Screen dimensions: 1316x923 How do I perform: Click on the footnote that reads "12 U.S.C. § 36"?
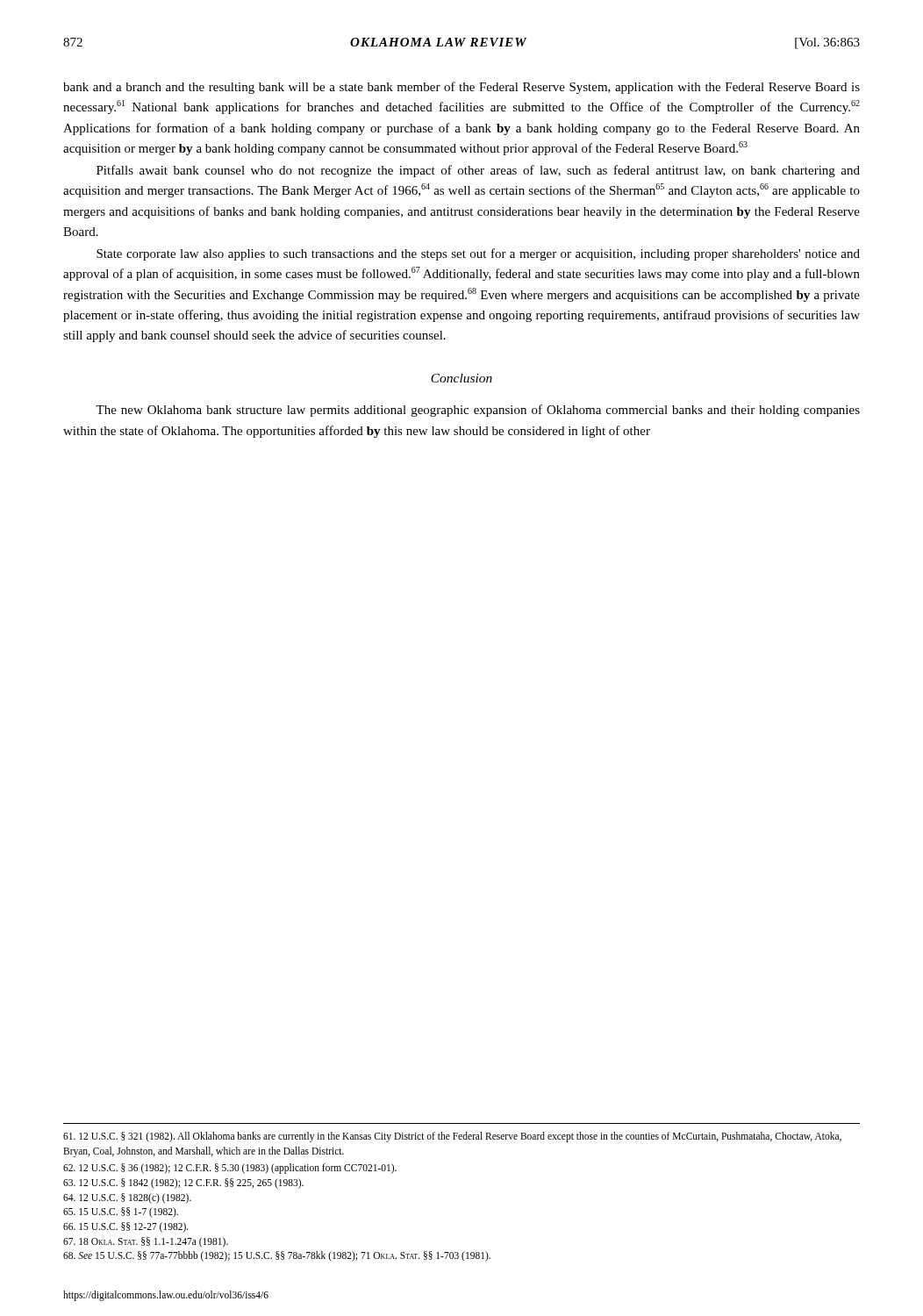230,1168
